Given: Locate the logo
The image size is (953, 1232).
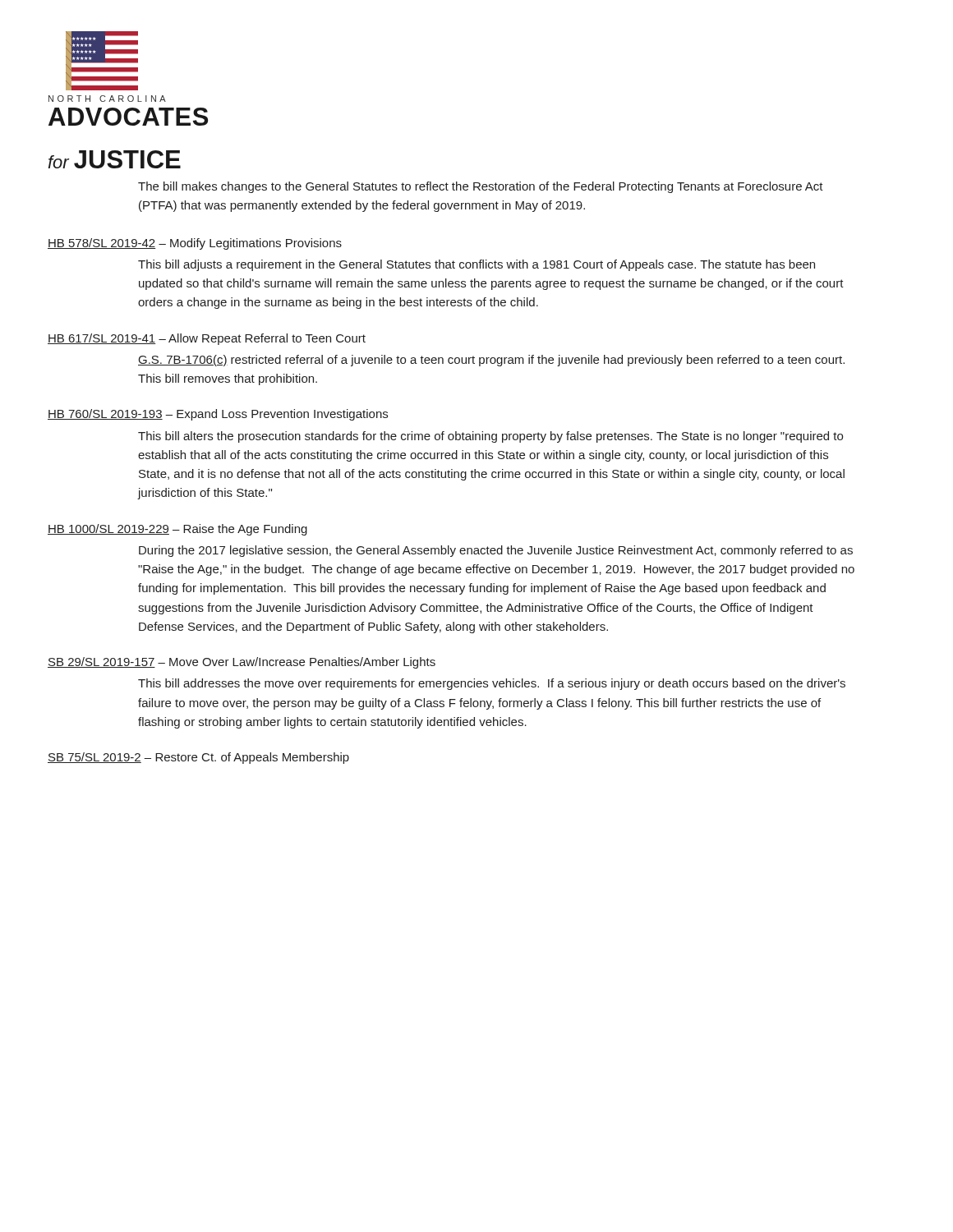Looking at the screenshot, I should pyautogui.click(x=138, y=103).
